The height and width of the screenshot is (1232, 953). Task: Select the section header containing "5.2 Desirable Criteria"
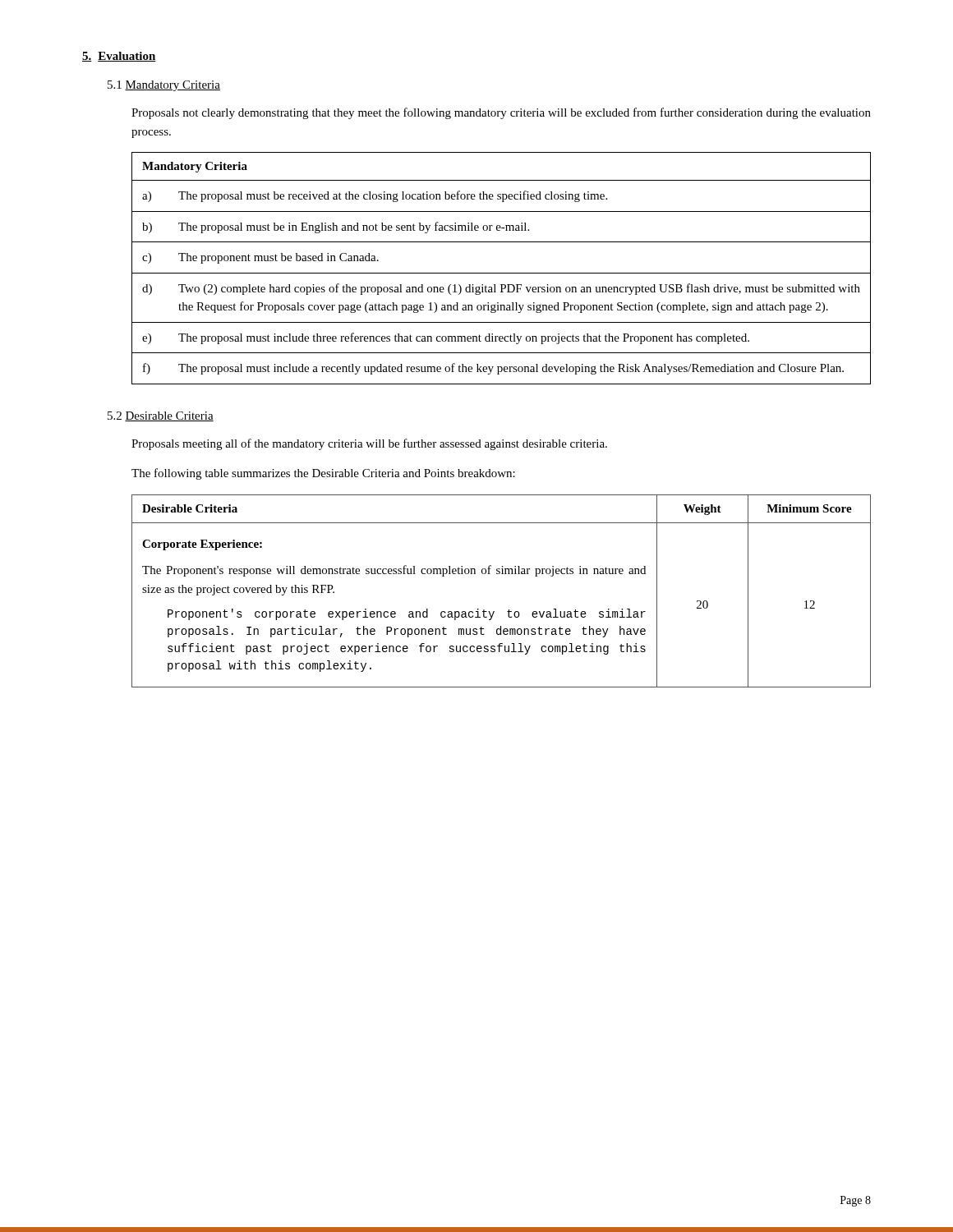160,415
